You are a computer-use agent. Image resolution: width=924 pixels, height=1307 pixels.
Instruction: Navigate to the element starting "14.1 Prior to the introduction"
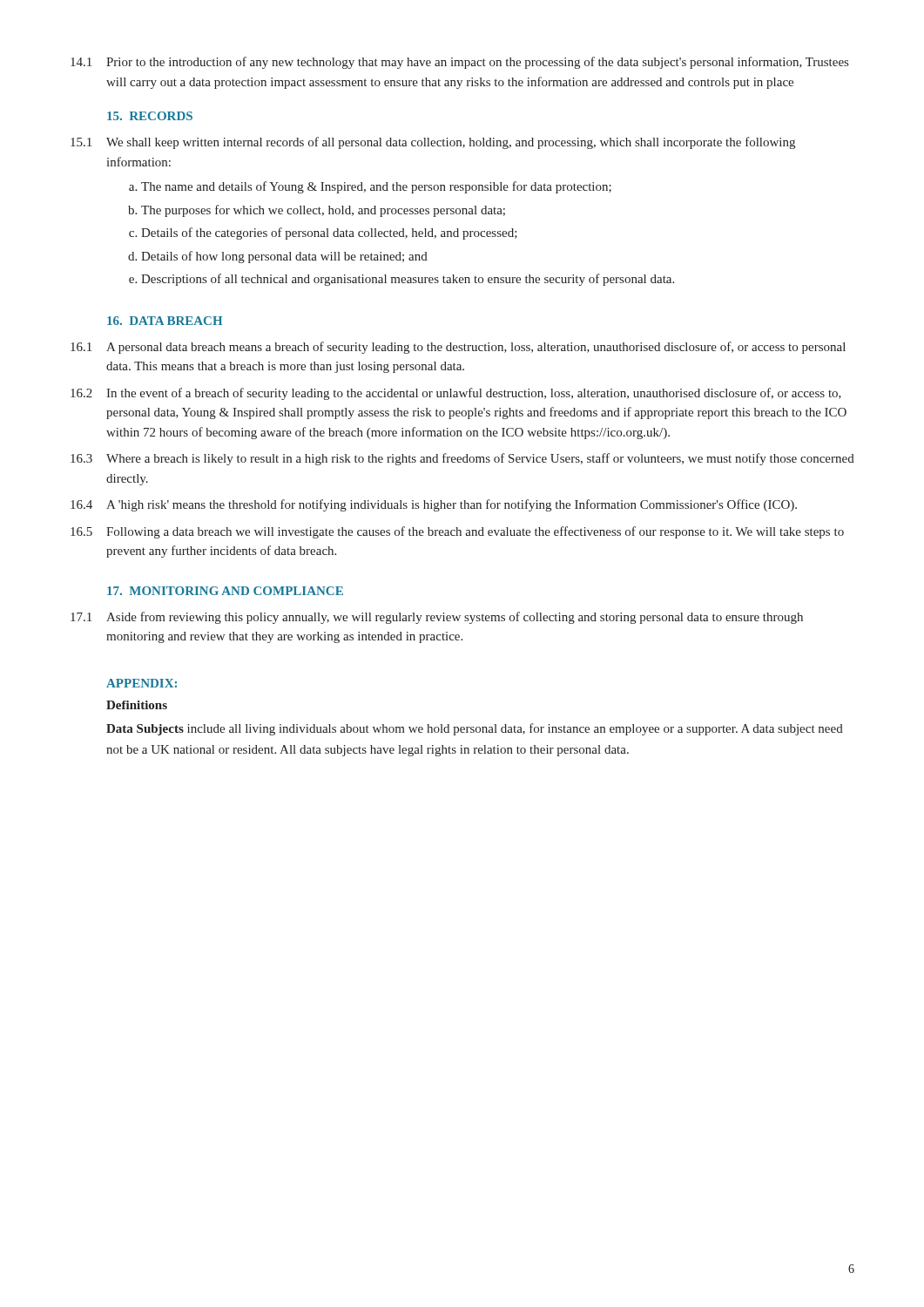coord(462,72)
